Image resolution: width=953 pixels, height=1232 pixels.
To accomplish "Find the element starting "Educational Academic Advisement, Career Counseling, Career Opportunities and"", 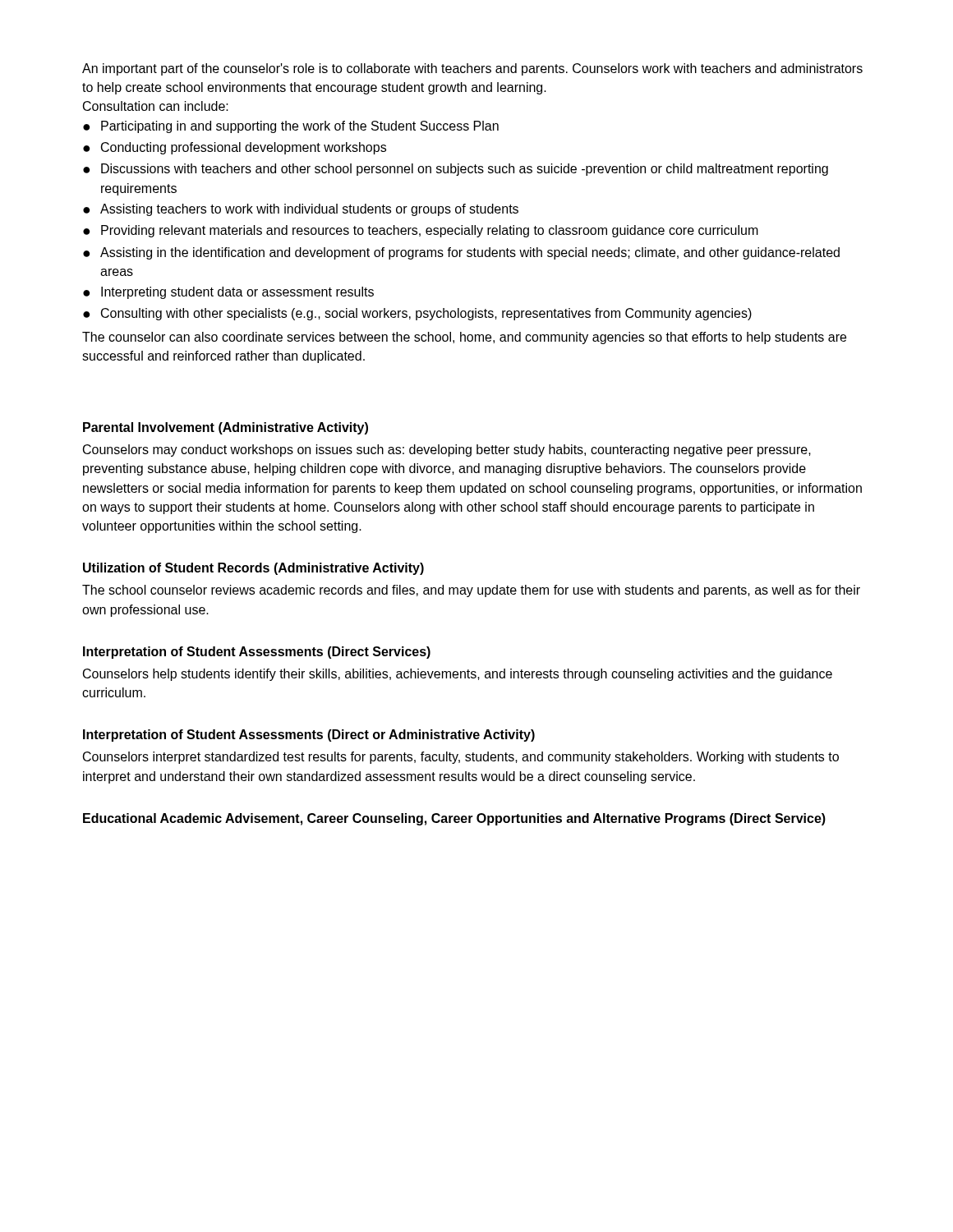I will click(454, 818).
